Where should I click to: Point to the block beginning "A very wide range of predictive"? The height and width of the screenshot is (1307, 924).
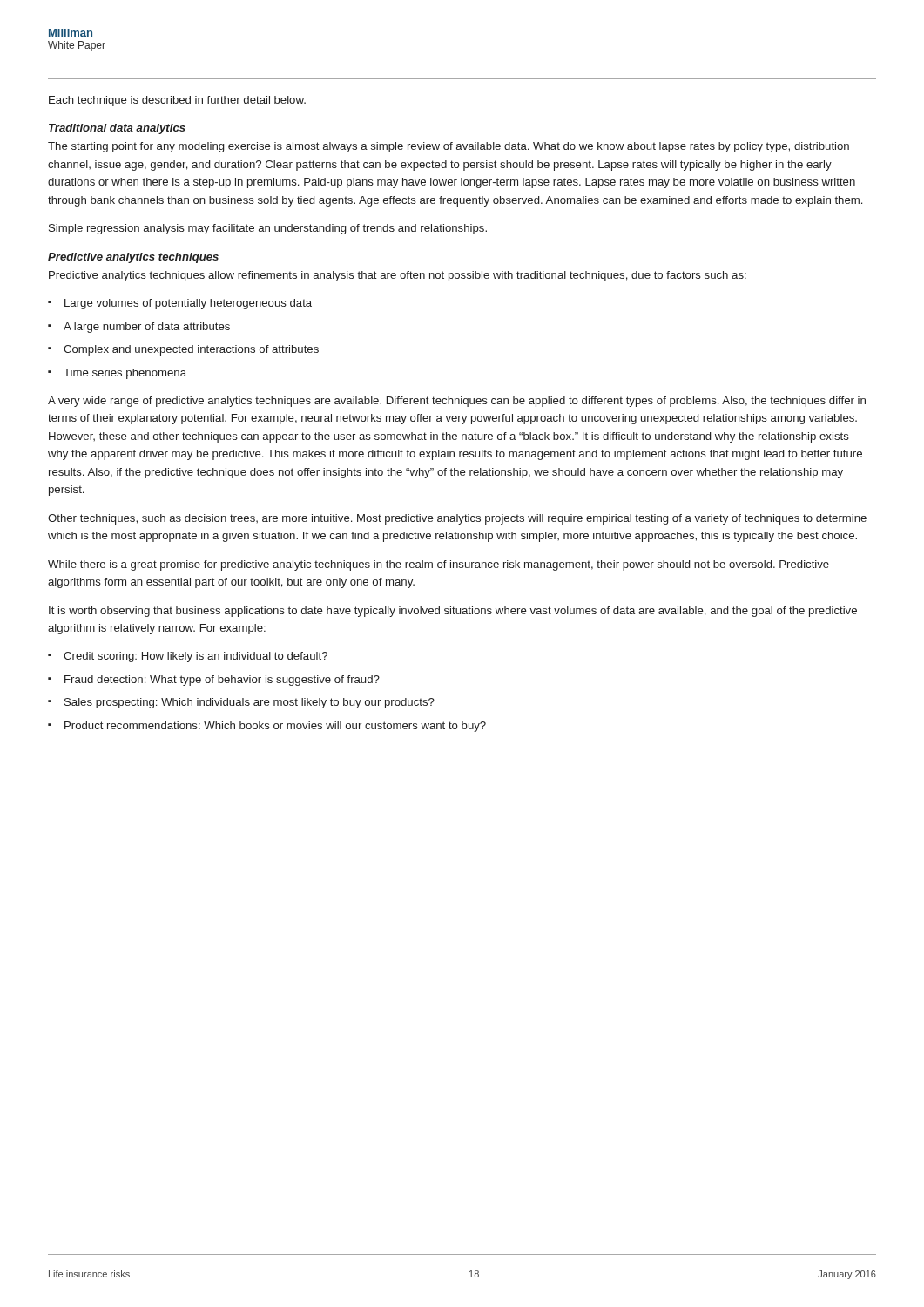click(457, 445)
